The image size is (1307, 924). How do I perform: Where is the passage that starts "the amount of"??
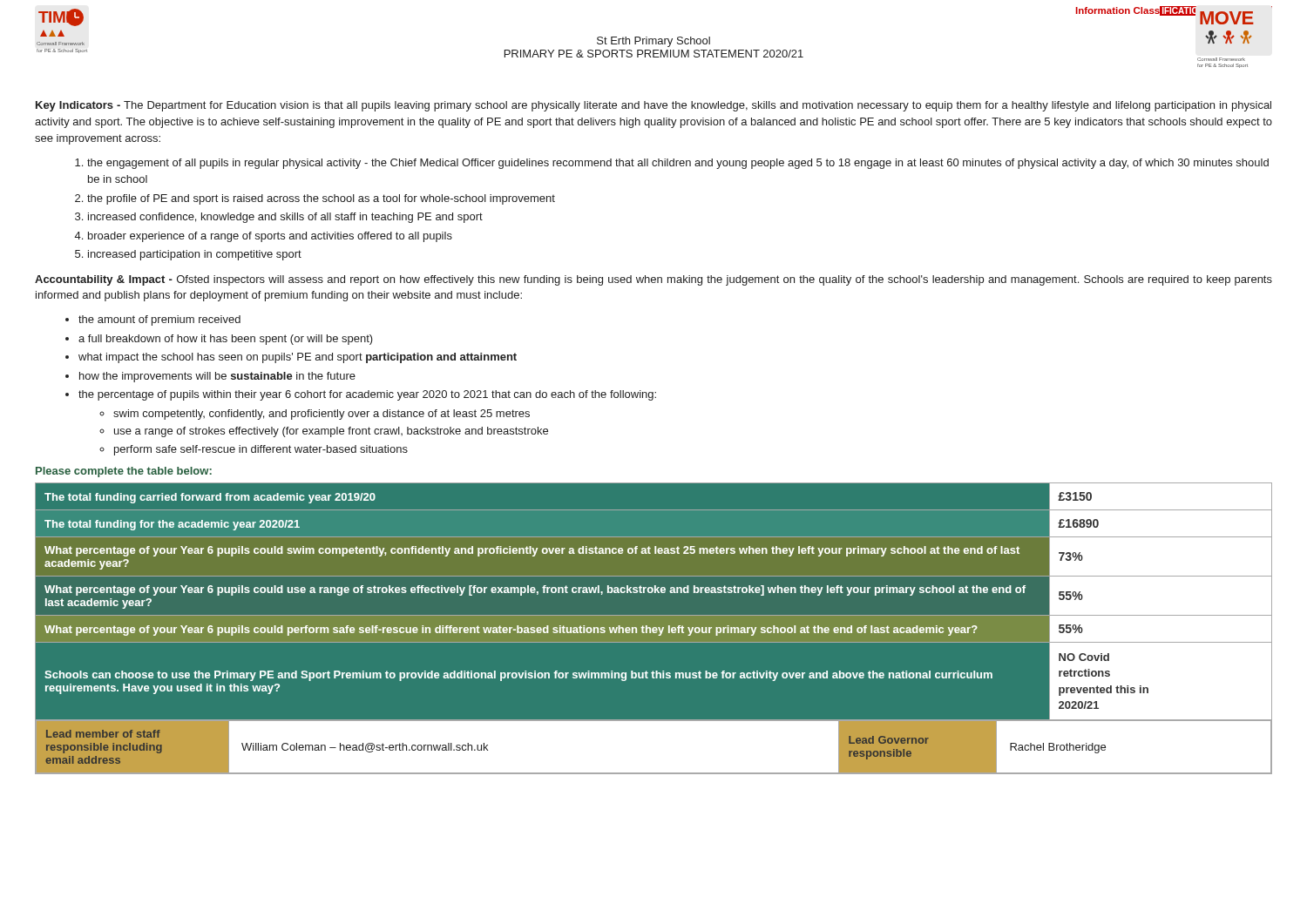[x=160, y=319]
